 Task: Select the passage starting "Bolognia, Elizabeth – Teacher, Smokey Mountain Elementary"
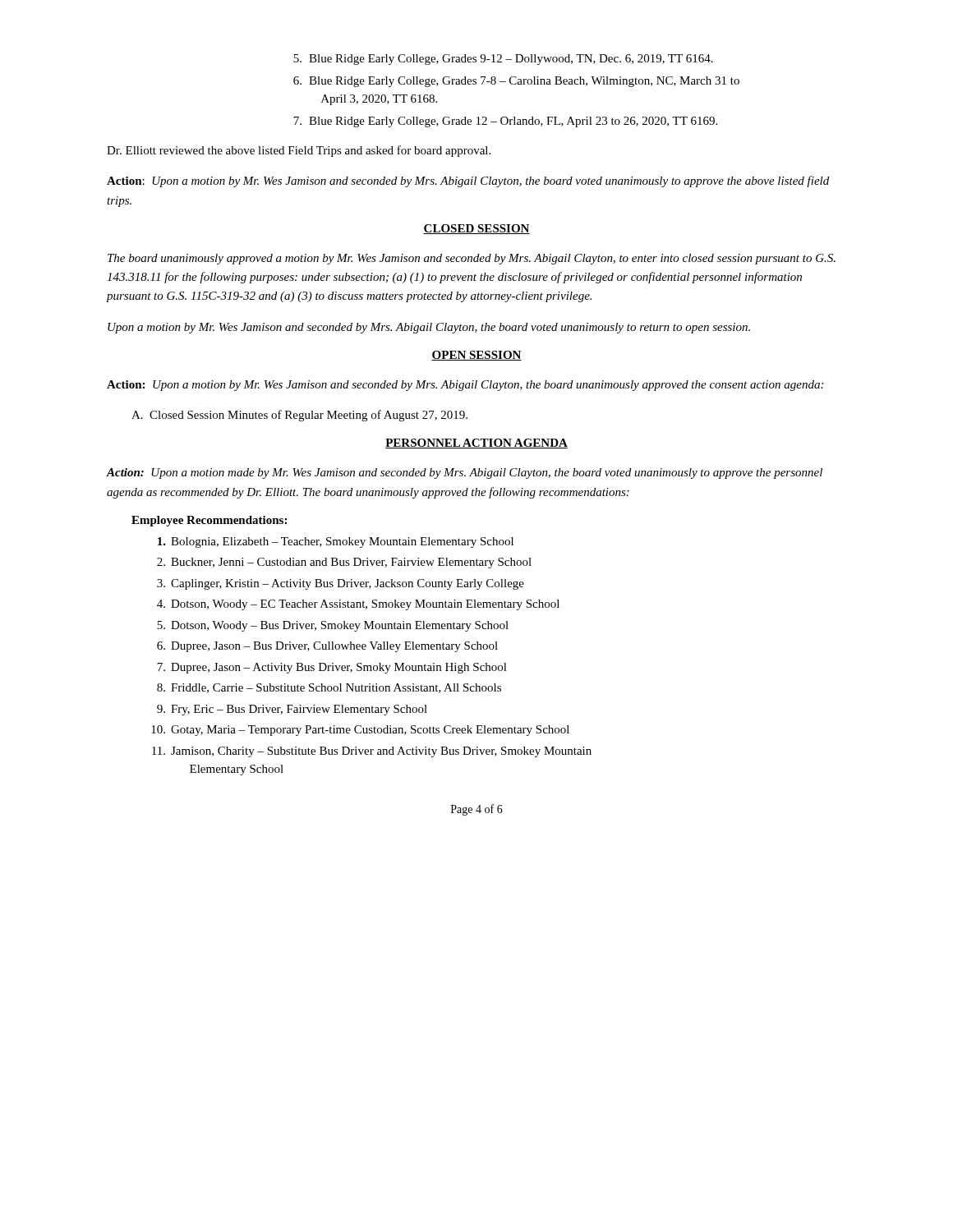(331, 541)
